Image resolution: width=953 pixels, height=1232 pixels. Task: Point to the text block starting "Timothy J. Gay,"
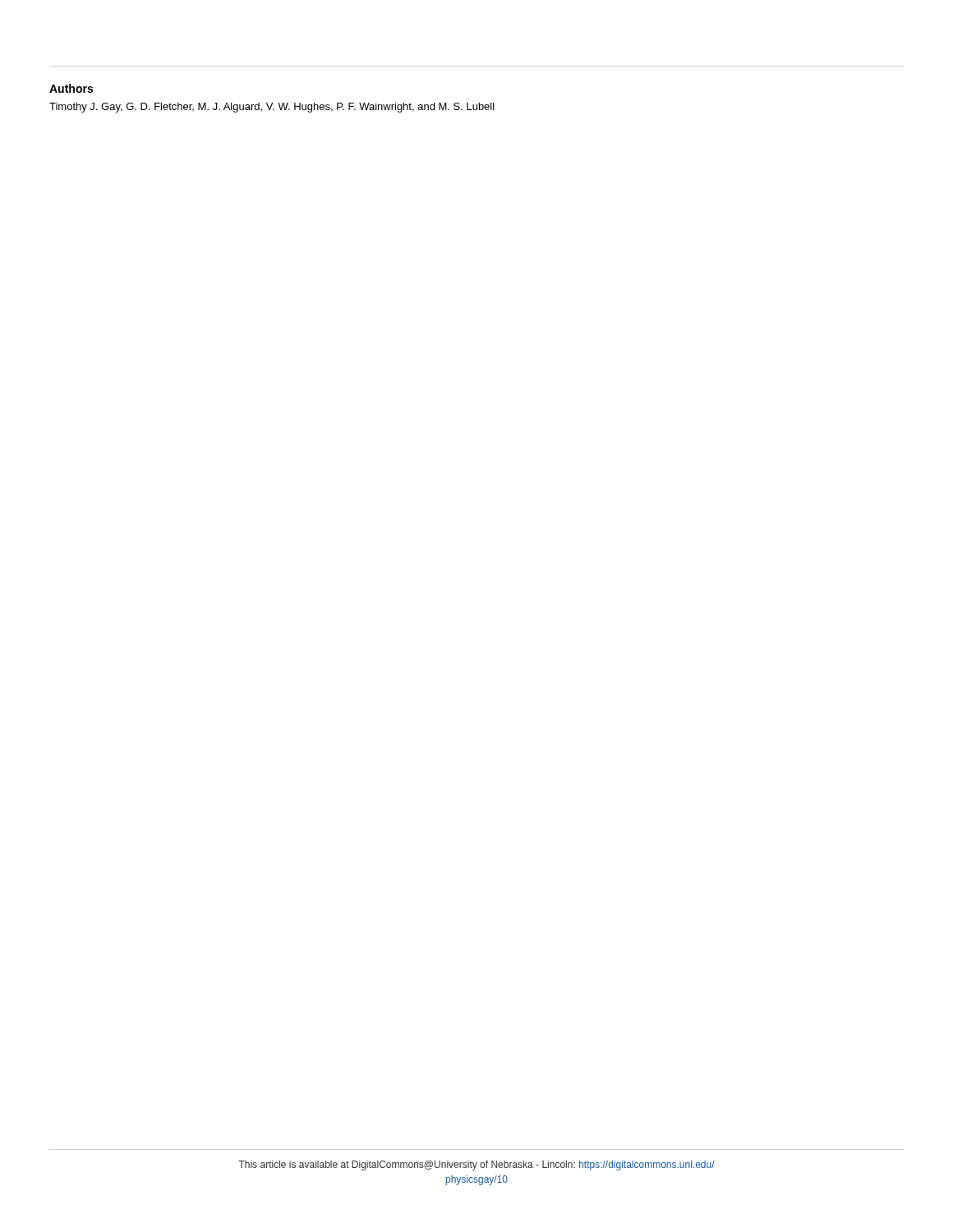(x=272, y=106)
